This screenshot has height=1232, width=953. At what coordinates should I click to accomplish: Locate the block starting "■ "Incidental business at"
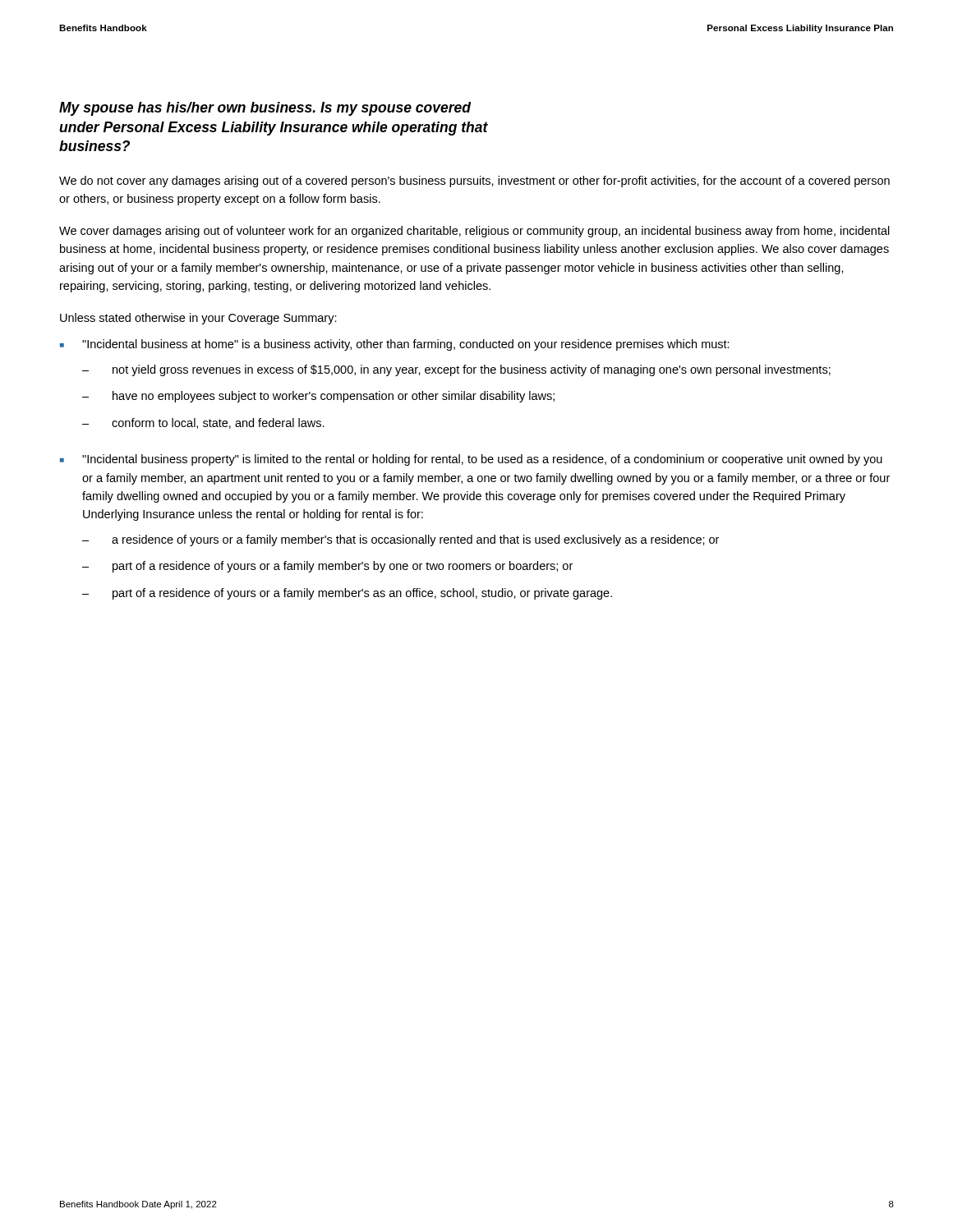point(476,388)
